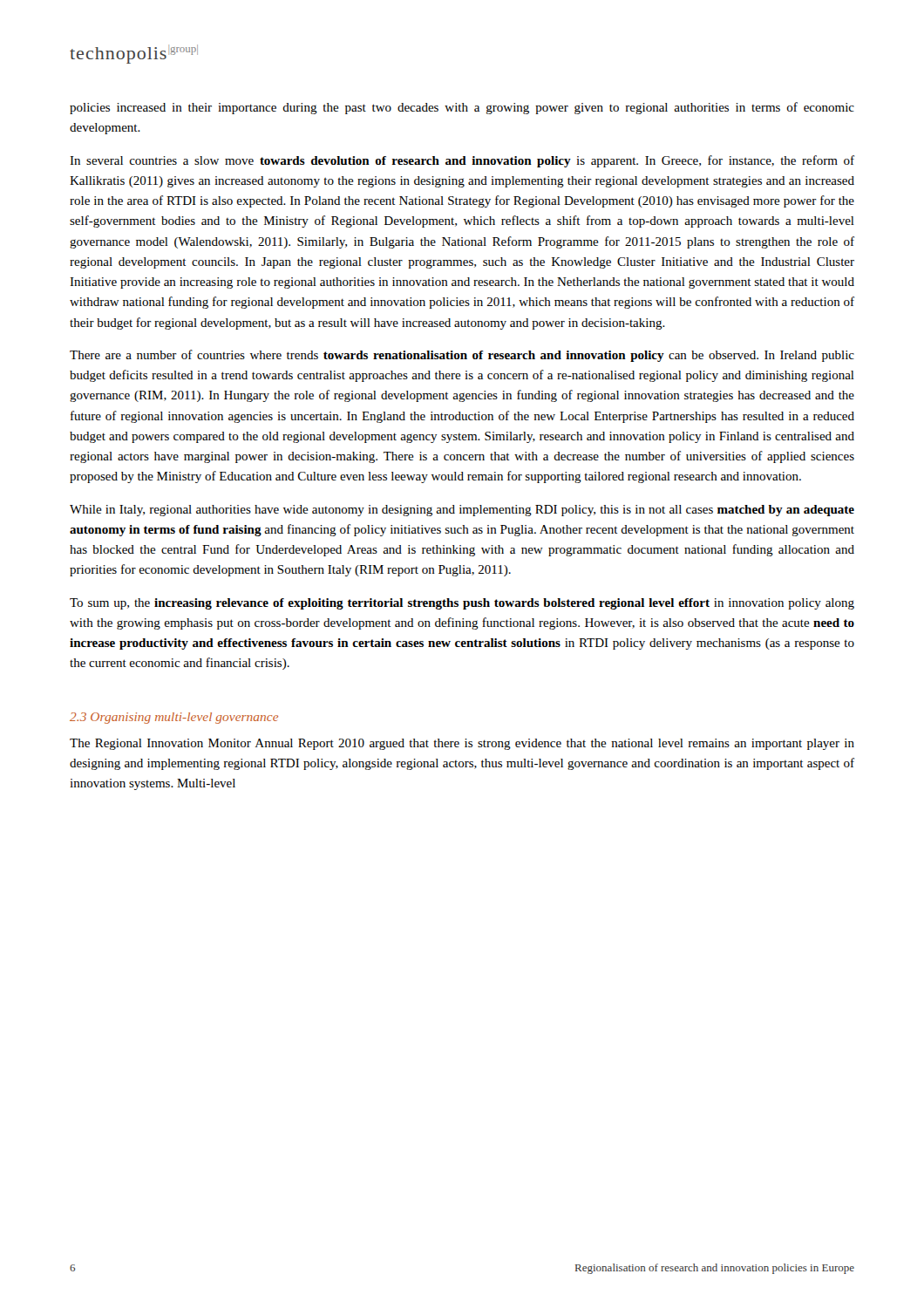Where is the passage that starts "There are a number of countries where"?

(x=462, y=415)
